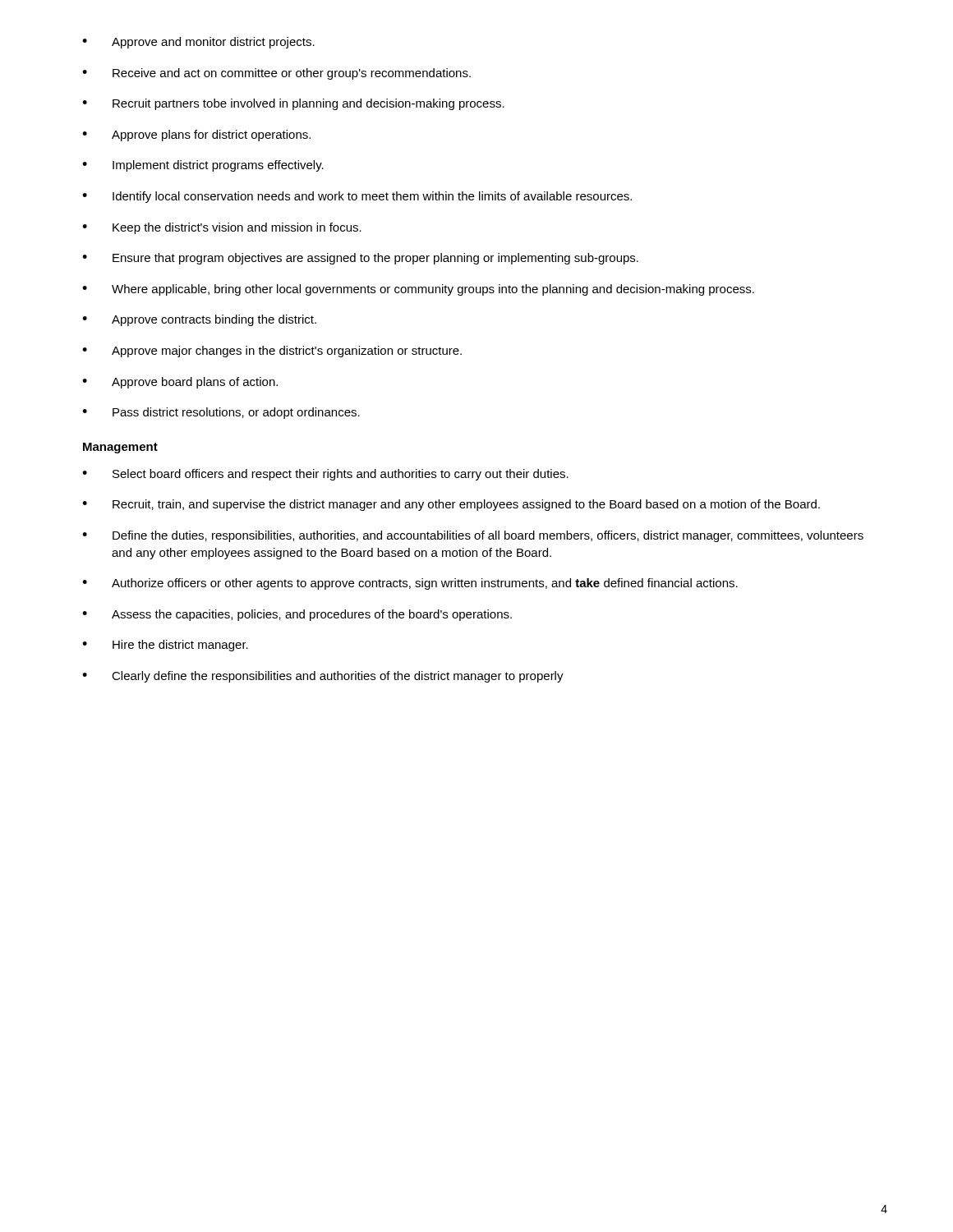Where is the passage that starts "• Define the"?
The width and height of the screenshot is (953, 1232).
coord(485,544)
